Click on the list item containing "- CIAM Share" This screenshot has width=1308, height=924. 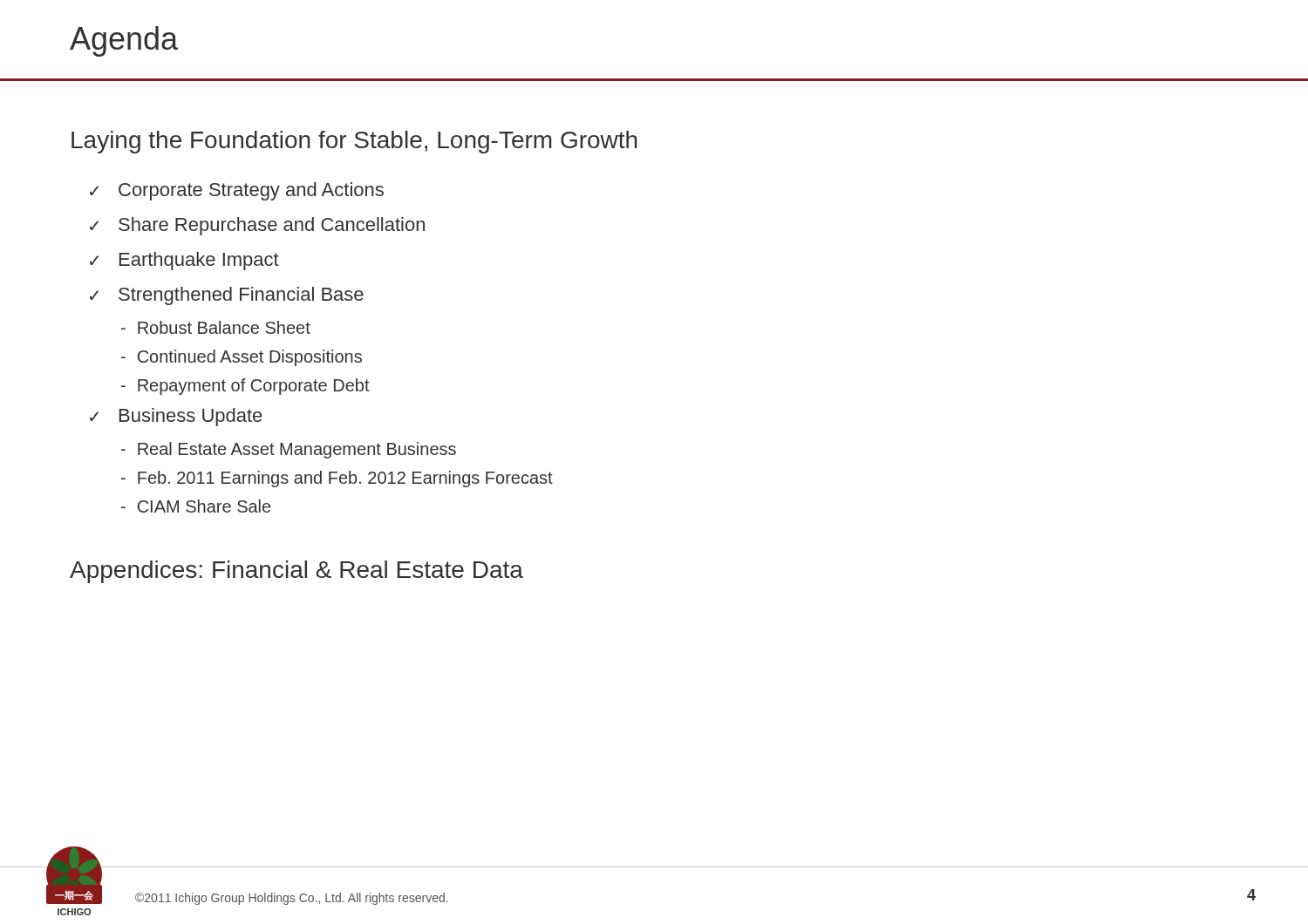coord(196,507)
